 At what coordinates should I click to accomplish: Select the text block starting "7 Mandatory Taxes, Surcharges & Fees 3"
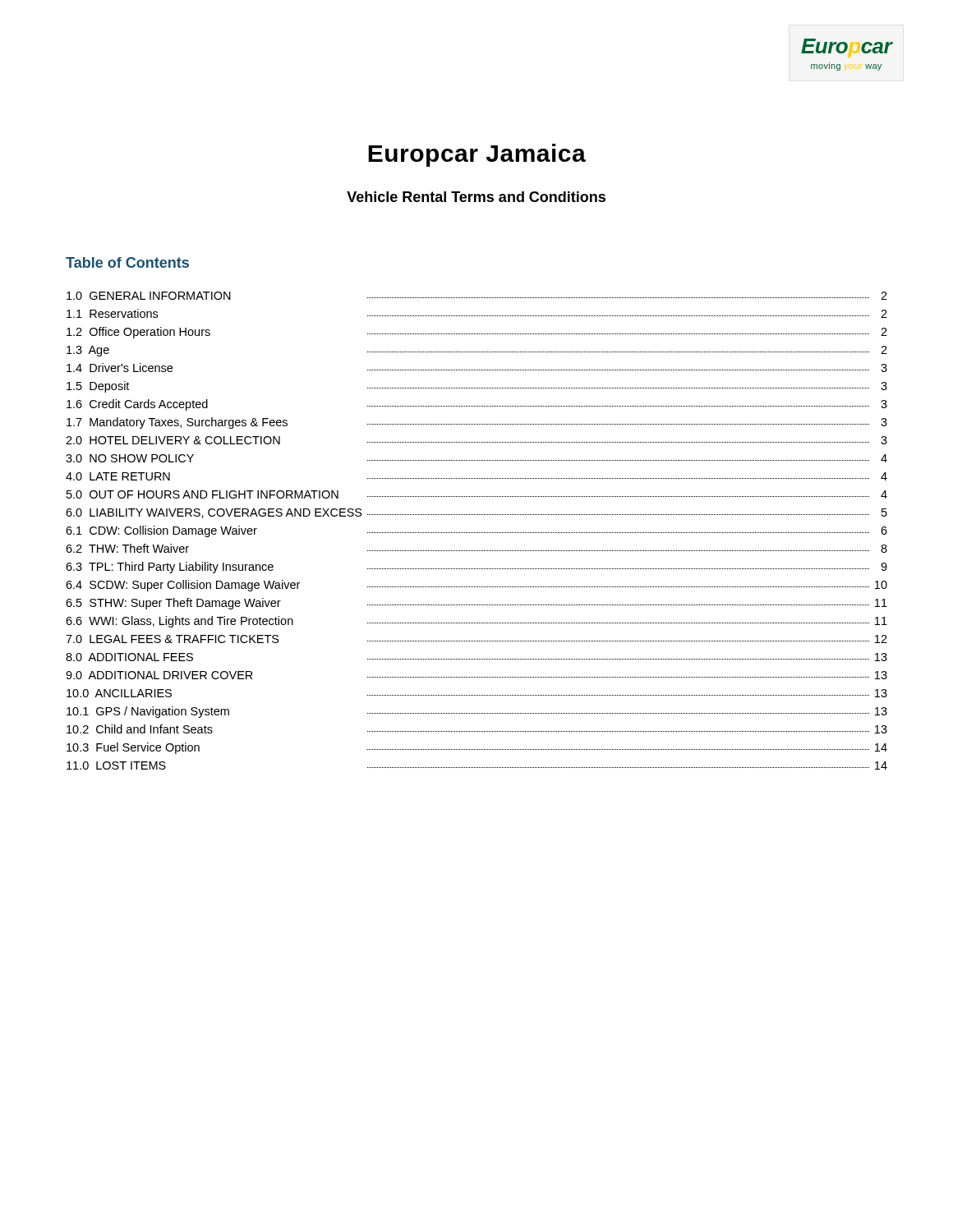tap(476, 422)
